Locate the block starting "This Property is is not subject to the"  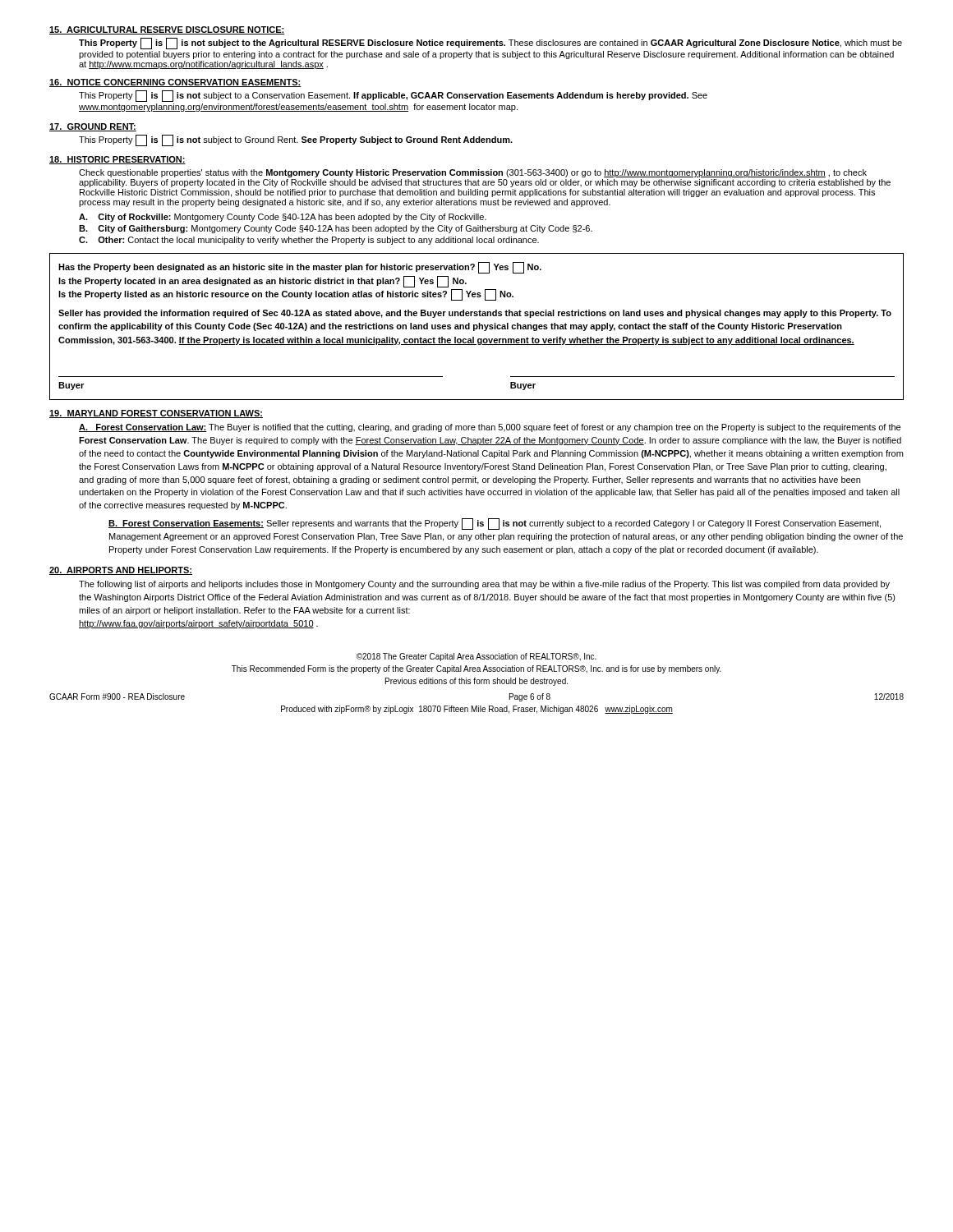click(491, 53)
